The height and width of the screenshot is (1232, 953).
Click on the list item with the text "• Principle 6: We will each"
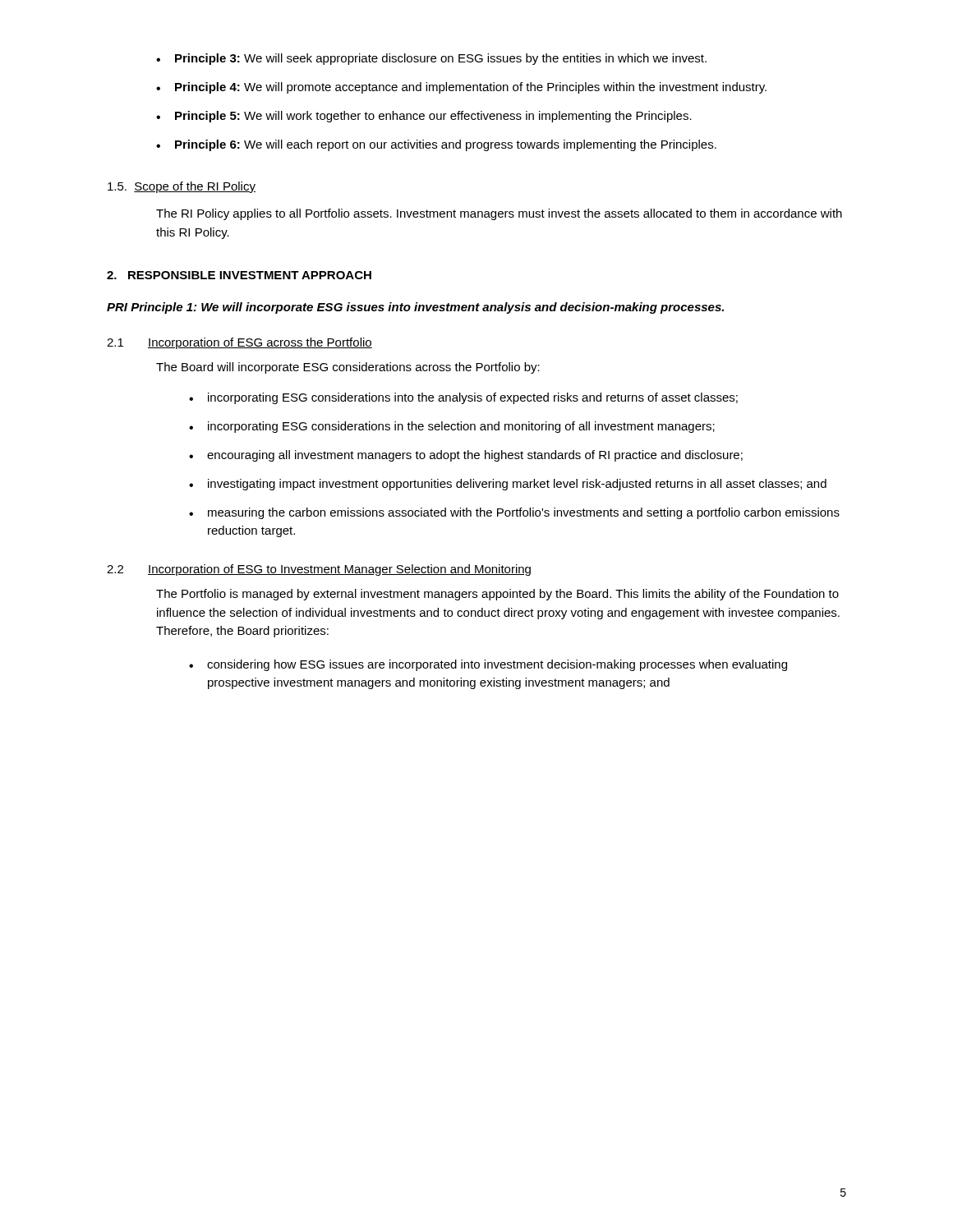(x=501, y=146)
